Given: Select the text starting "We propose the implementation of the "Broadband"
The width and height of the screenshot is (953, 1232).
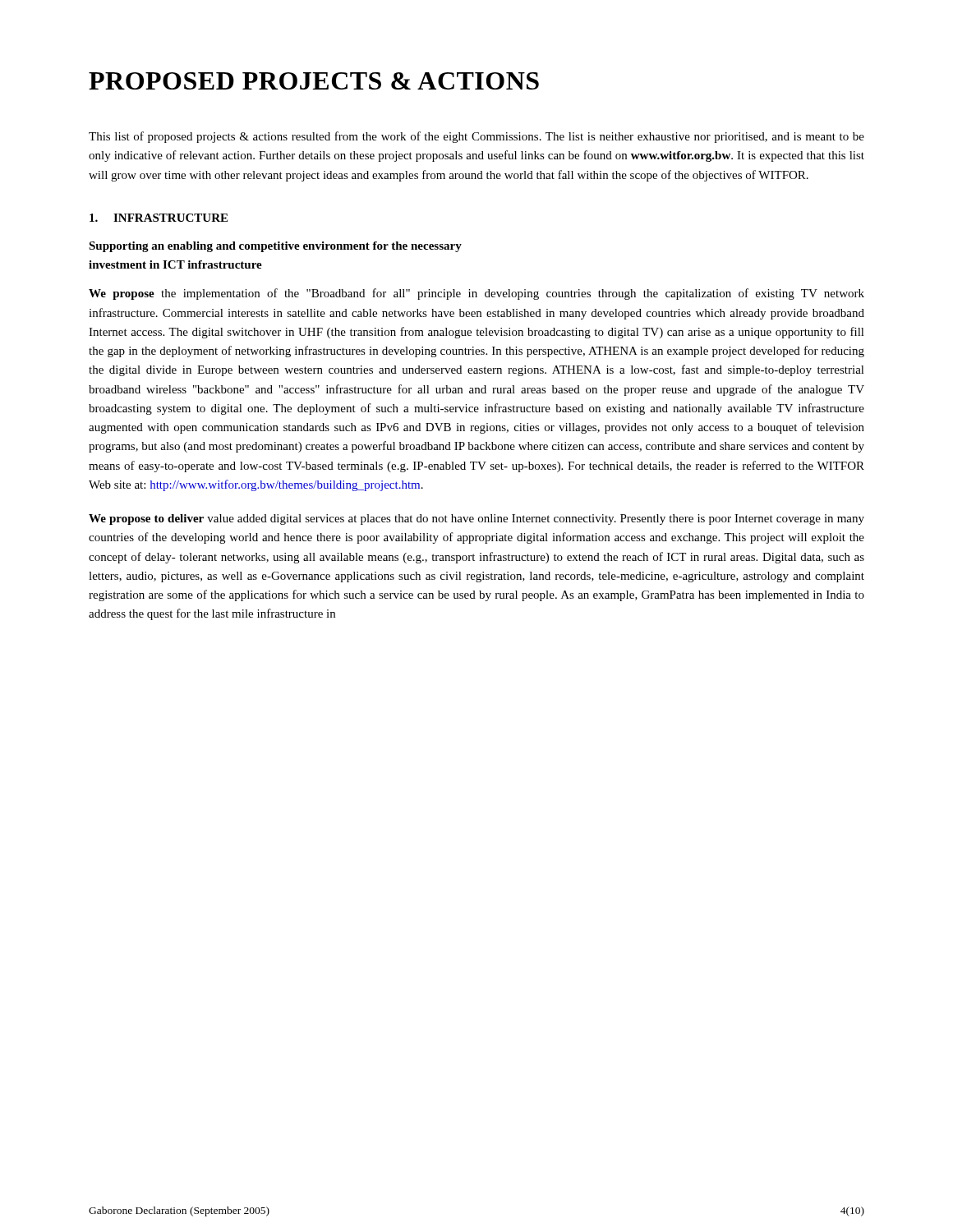Looking at the screenshot, I should pos(476,389).
